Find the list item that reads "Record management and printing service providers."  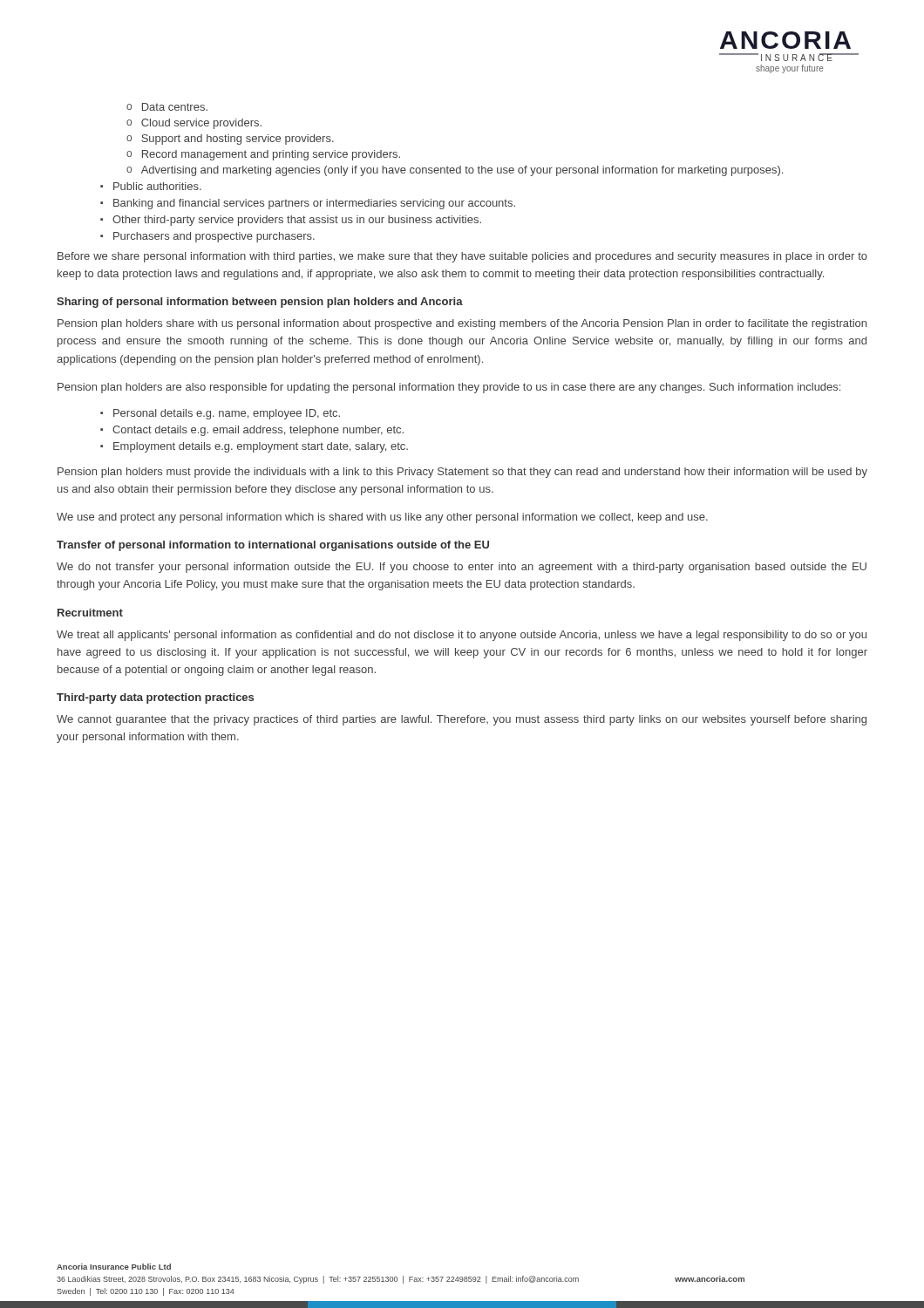coord(271,154)
